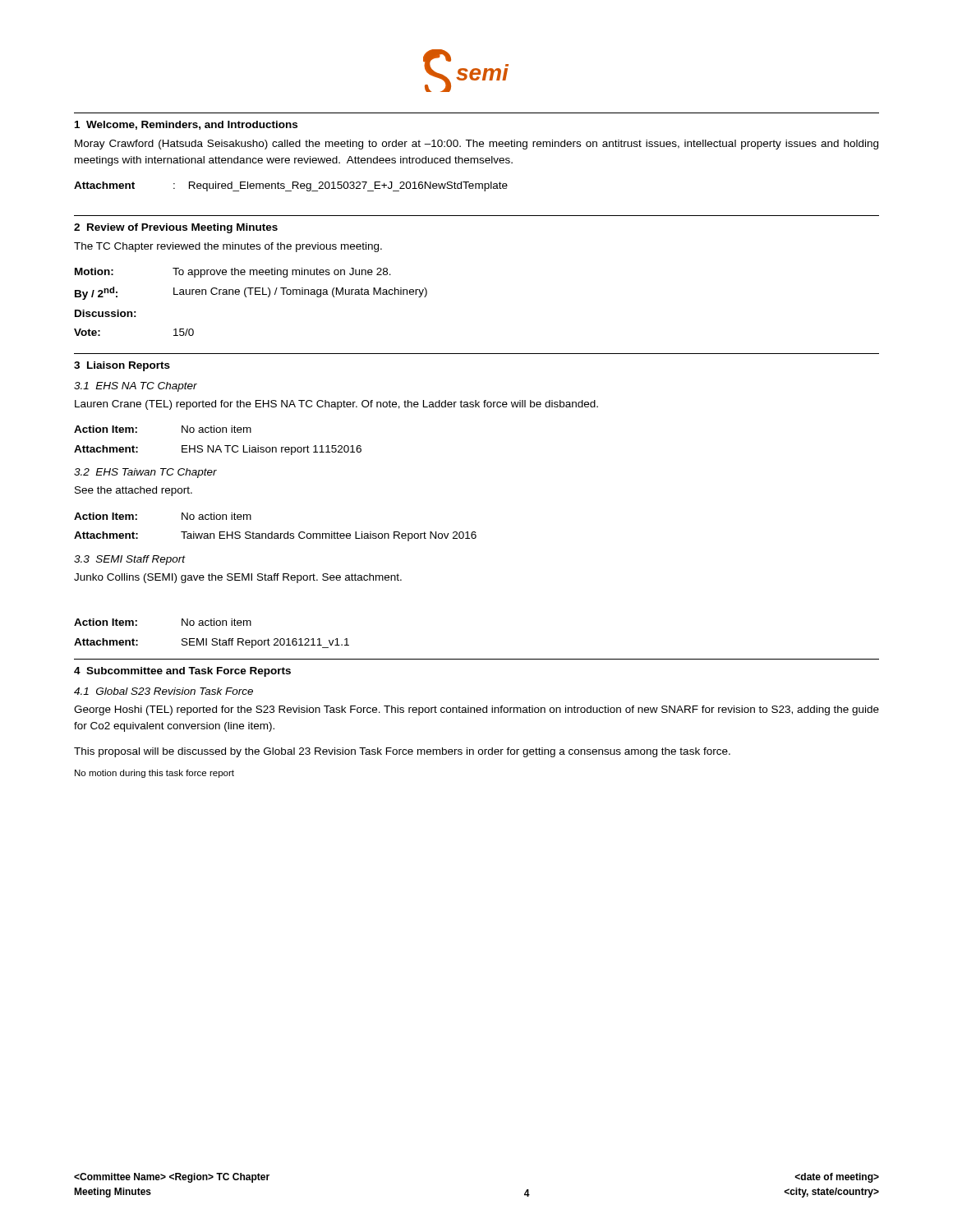This screenshot has width=953, height=1232.
Task: Locate the text "Attachment: Required_Elements_Reg_20150327_E+J_2016NewStdTemplate"
Action: [x=476, y=185]
